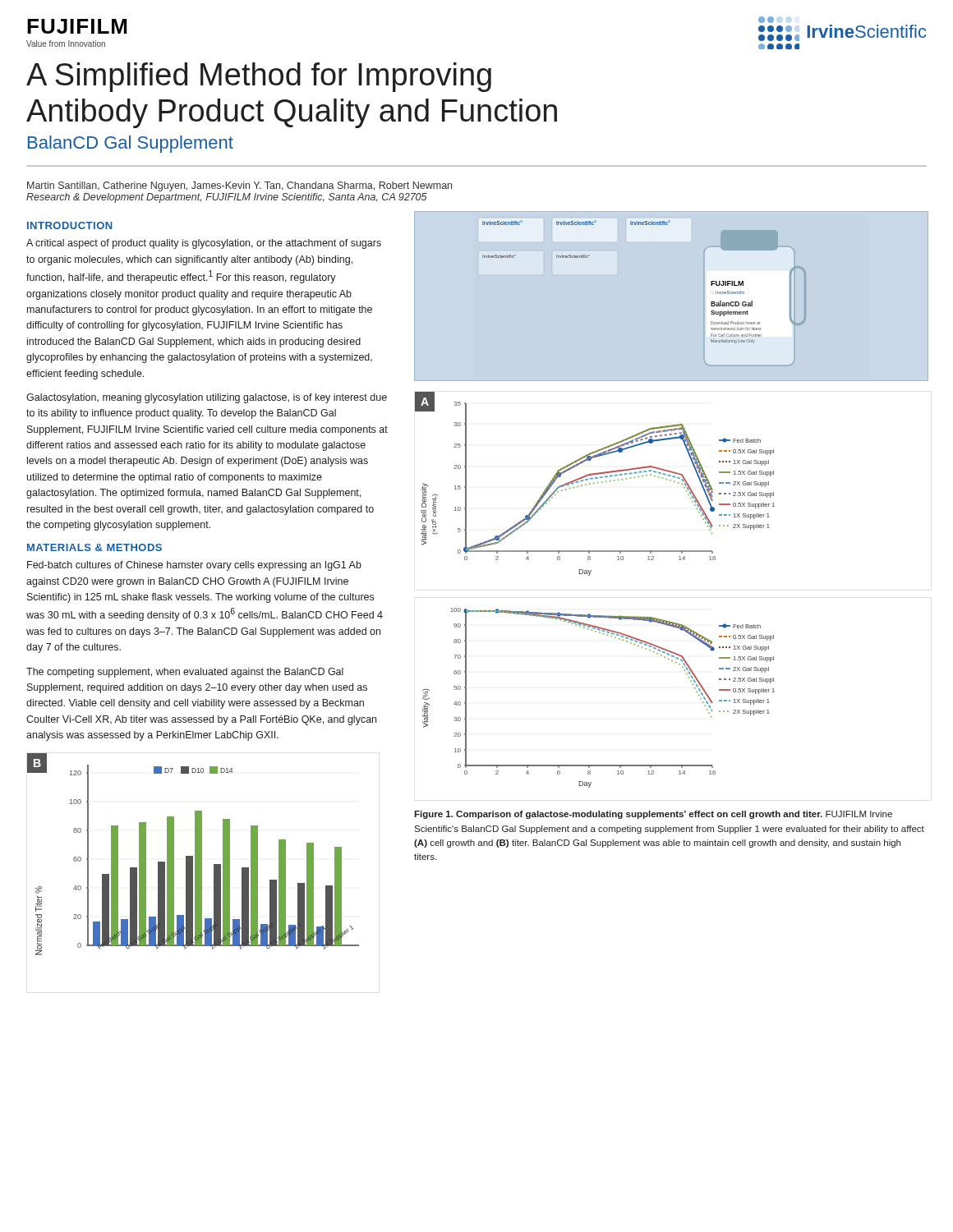Locate the bar chart
The height and width of the screenshot is (1232, 953).
click(x=203, y=872)
